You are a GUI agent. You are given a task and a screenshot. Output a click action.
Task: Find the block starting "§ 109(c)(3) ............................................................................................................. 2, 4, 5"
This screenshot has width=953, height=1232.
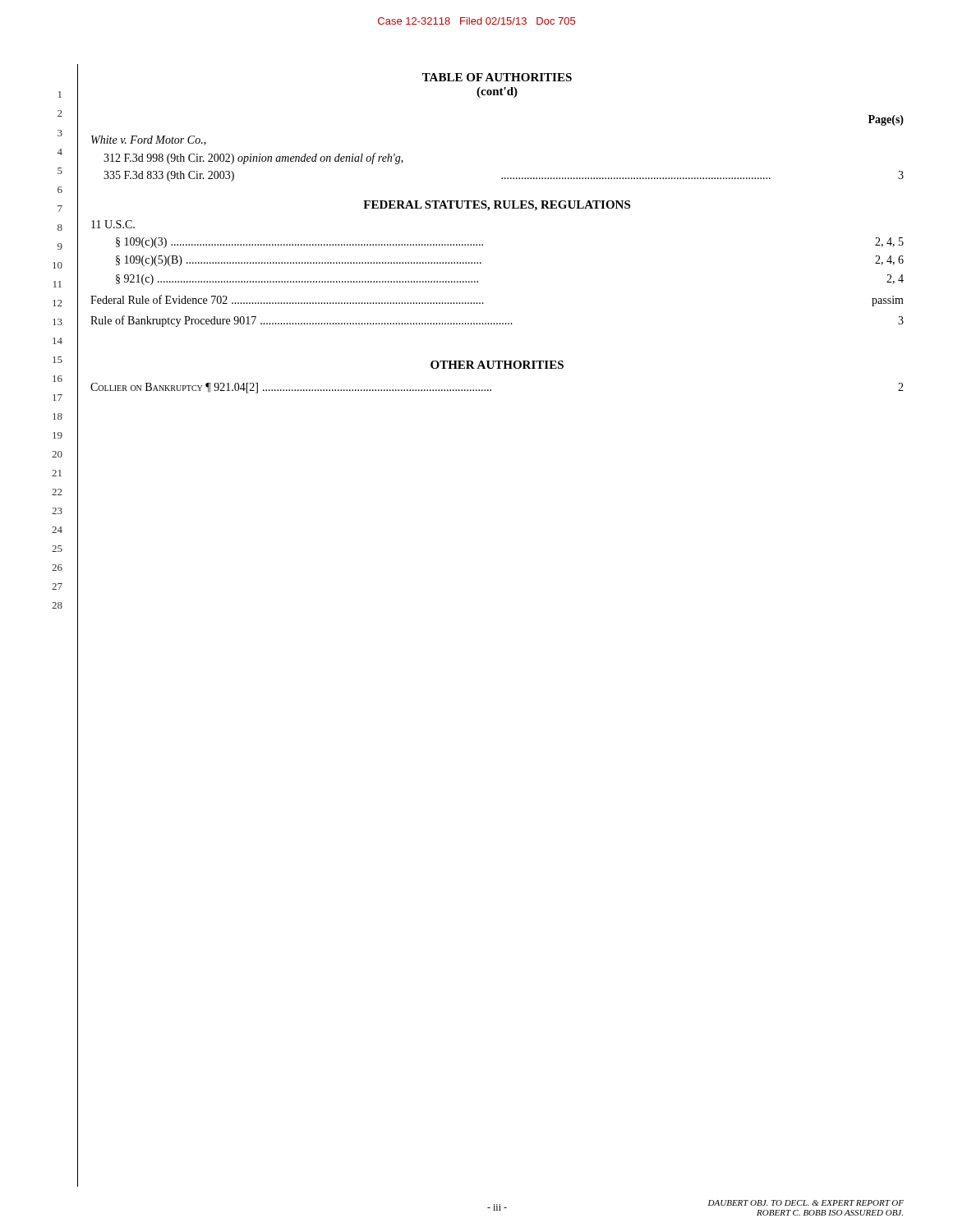pyautogui.click(x=166, y=243)
